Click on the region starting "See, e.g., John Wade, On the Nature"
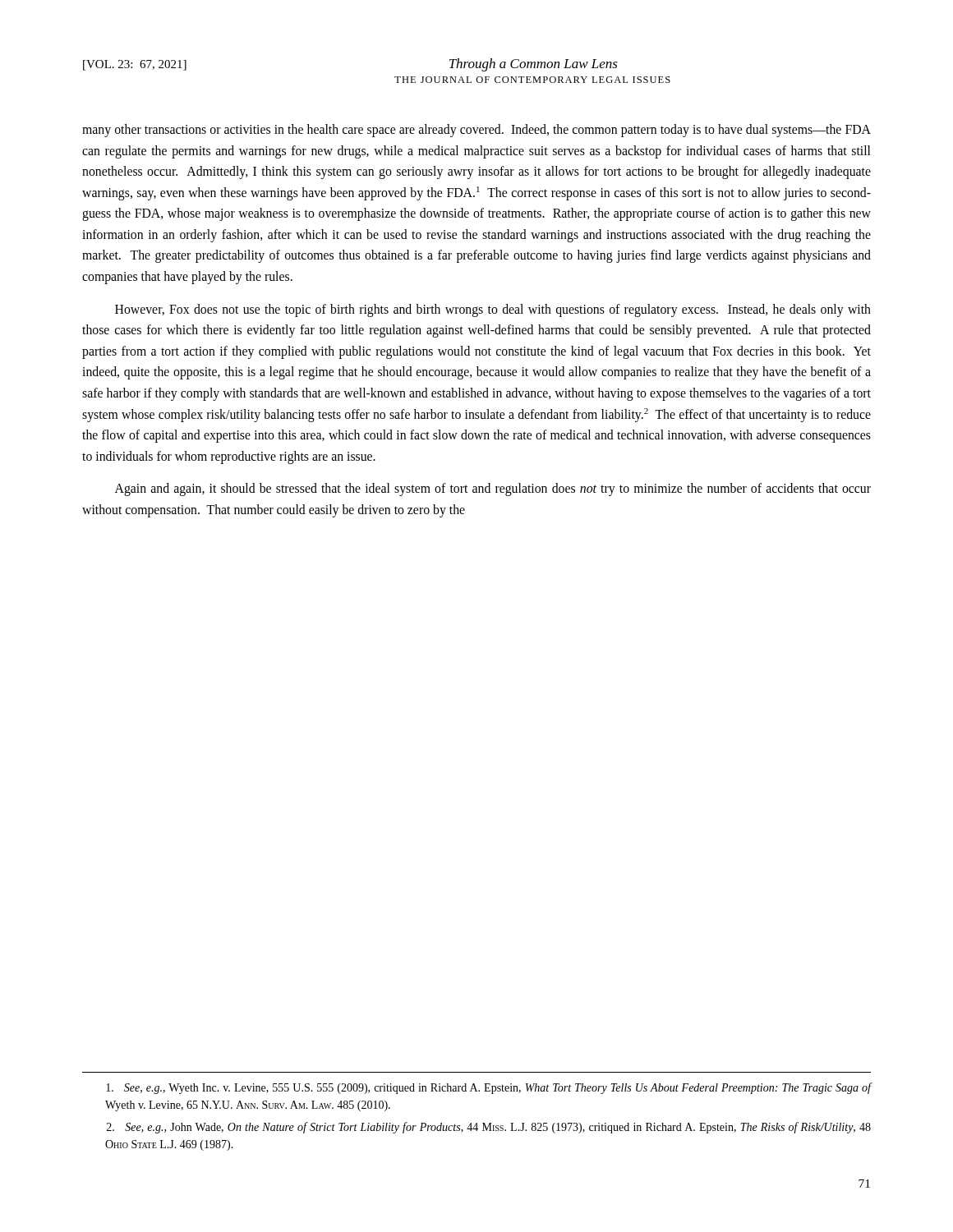 click(x=476, y=1136)
